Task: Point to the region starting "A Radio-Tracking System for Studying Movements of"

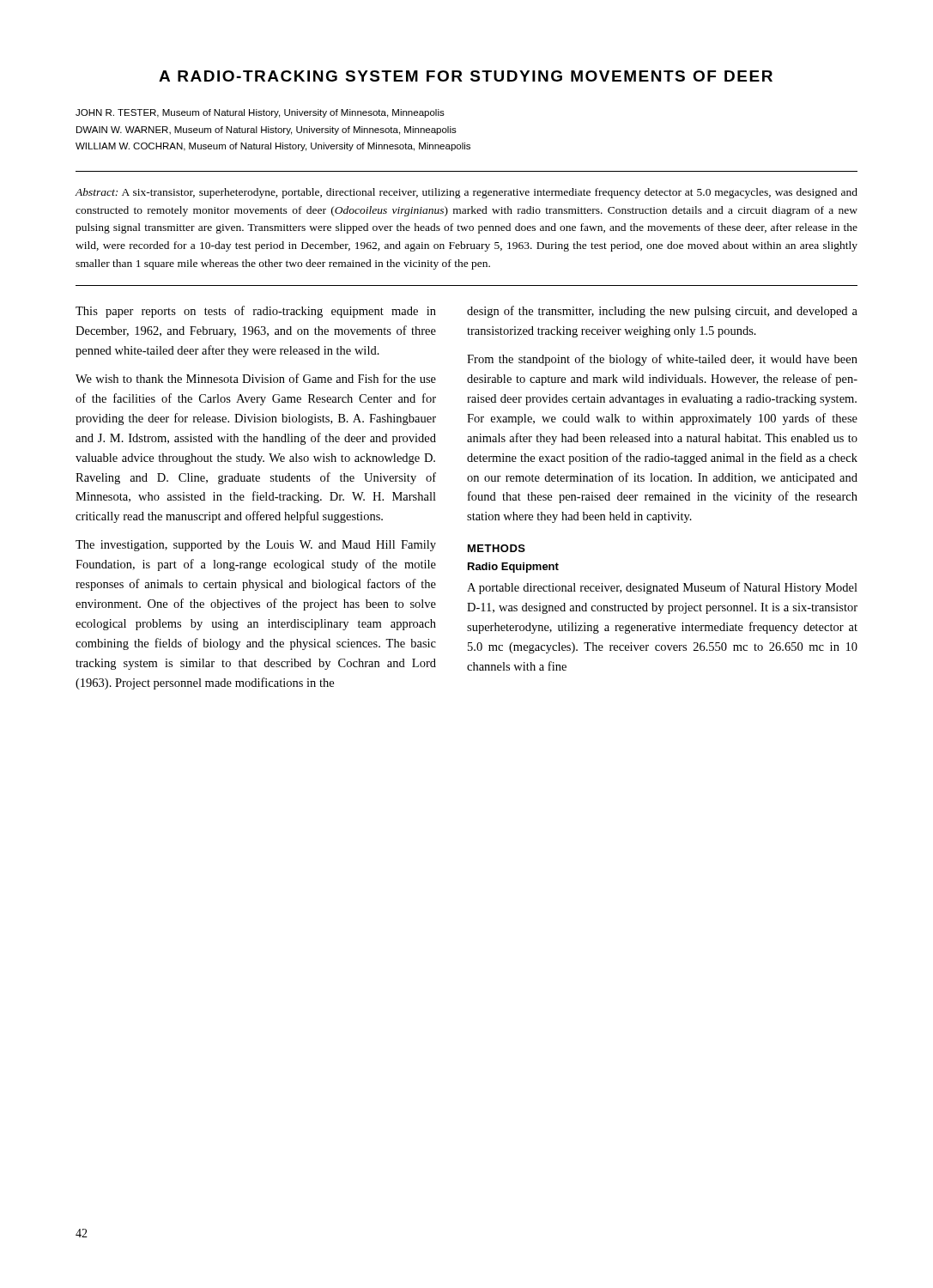Action: [x=466, y=76]
